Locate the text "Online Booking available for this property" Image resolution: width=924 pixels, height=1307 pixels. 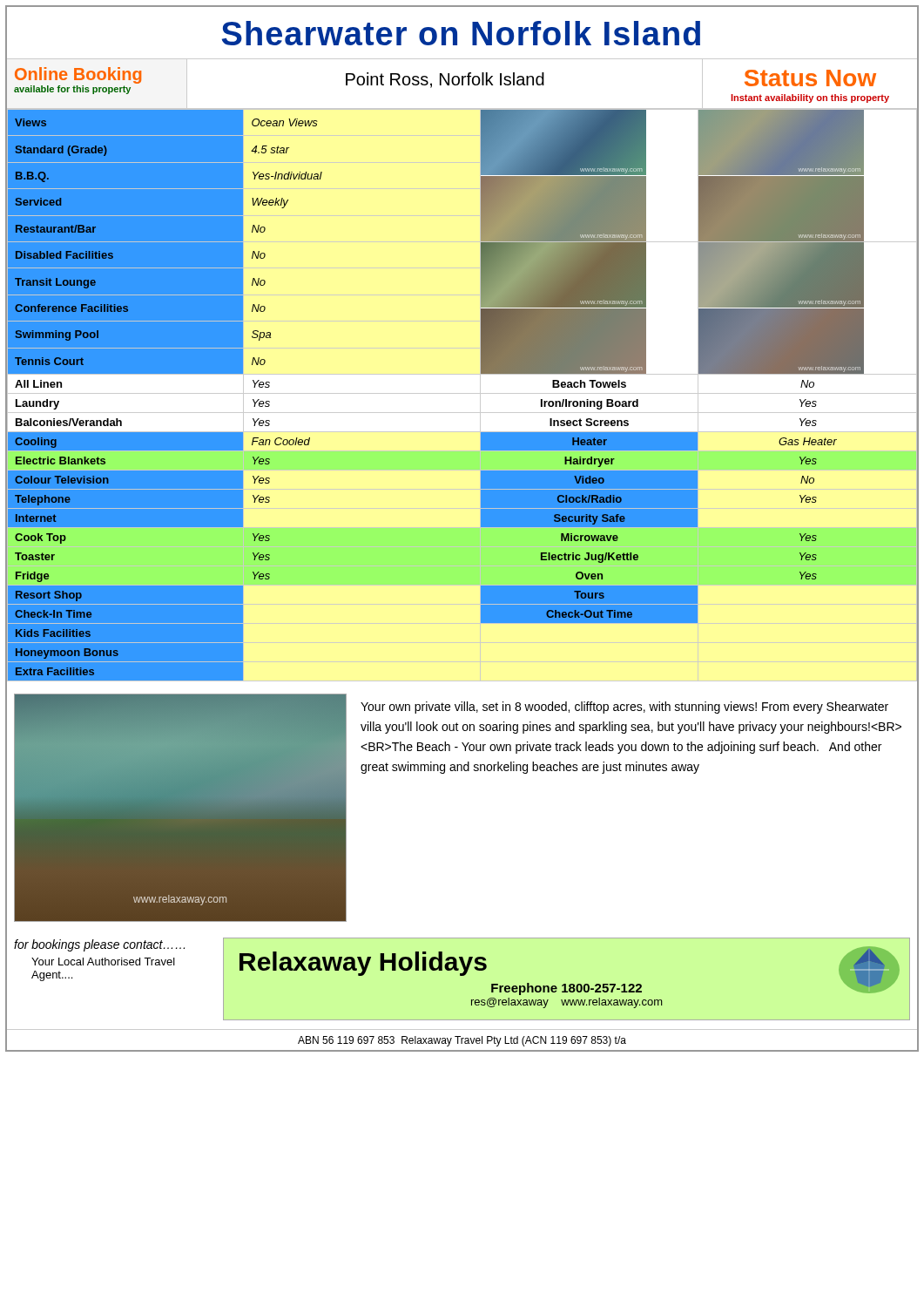pos(97,79)
